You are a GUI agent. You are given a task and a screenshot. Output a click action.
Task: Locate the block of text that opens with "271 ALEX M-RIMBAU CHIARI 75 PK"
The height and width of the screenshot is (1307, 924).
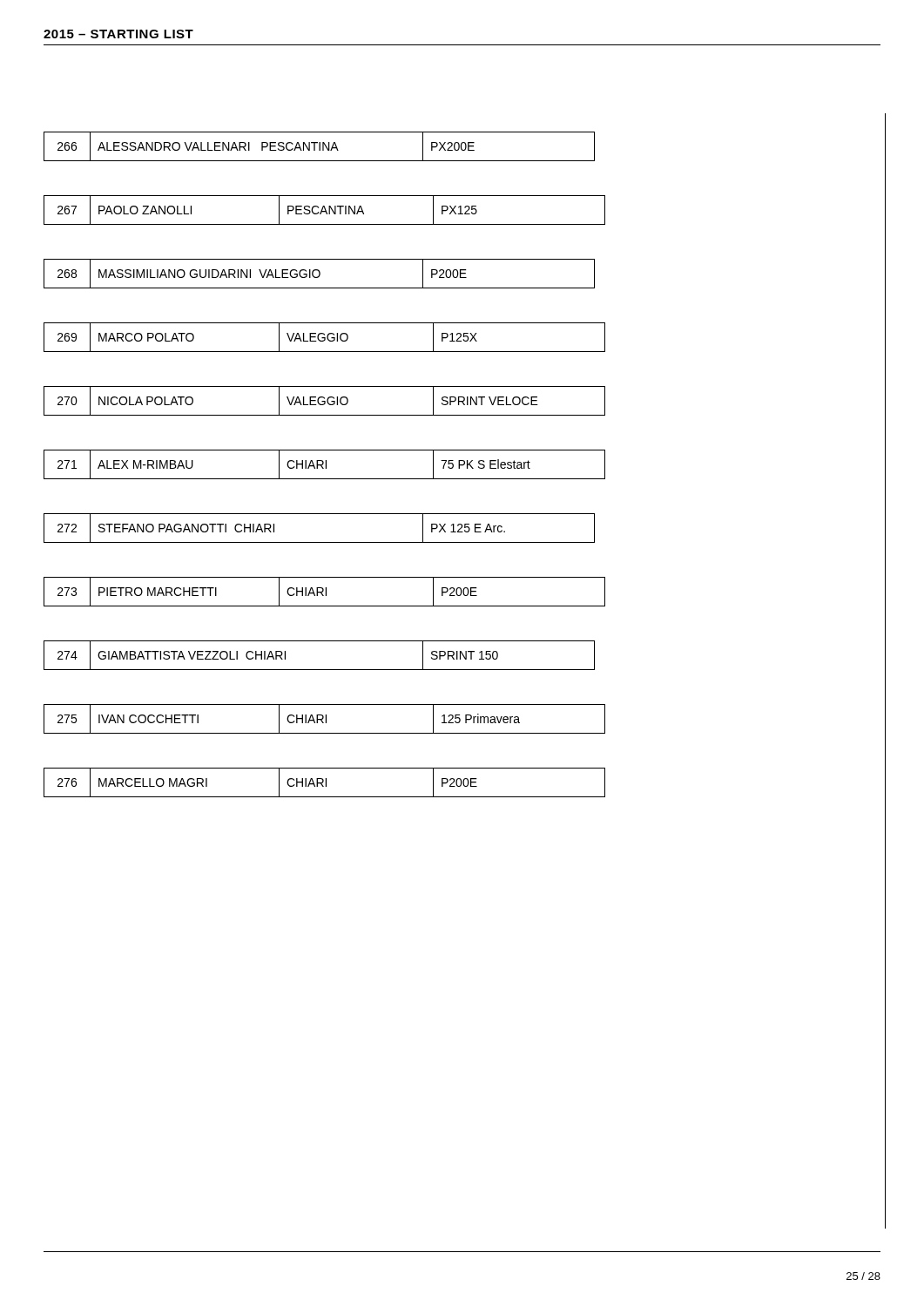(x=324, y=464)
